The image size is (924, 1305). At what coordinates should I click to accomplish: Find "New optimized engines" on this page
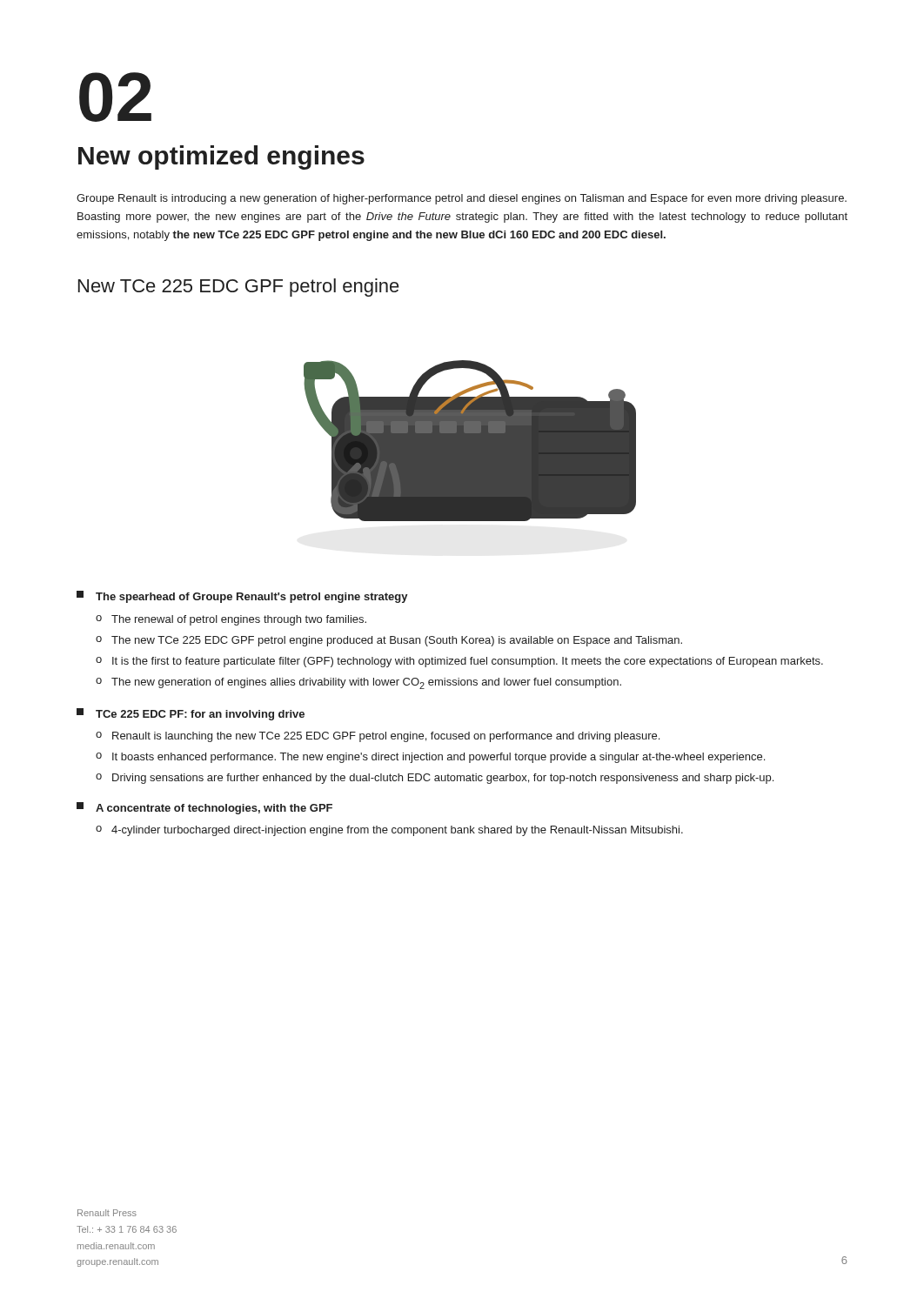(221, 157)
